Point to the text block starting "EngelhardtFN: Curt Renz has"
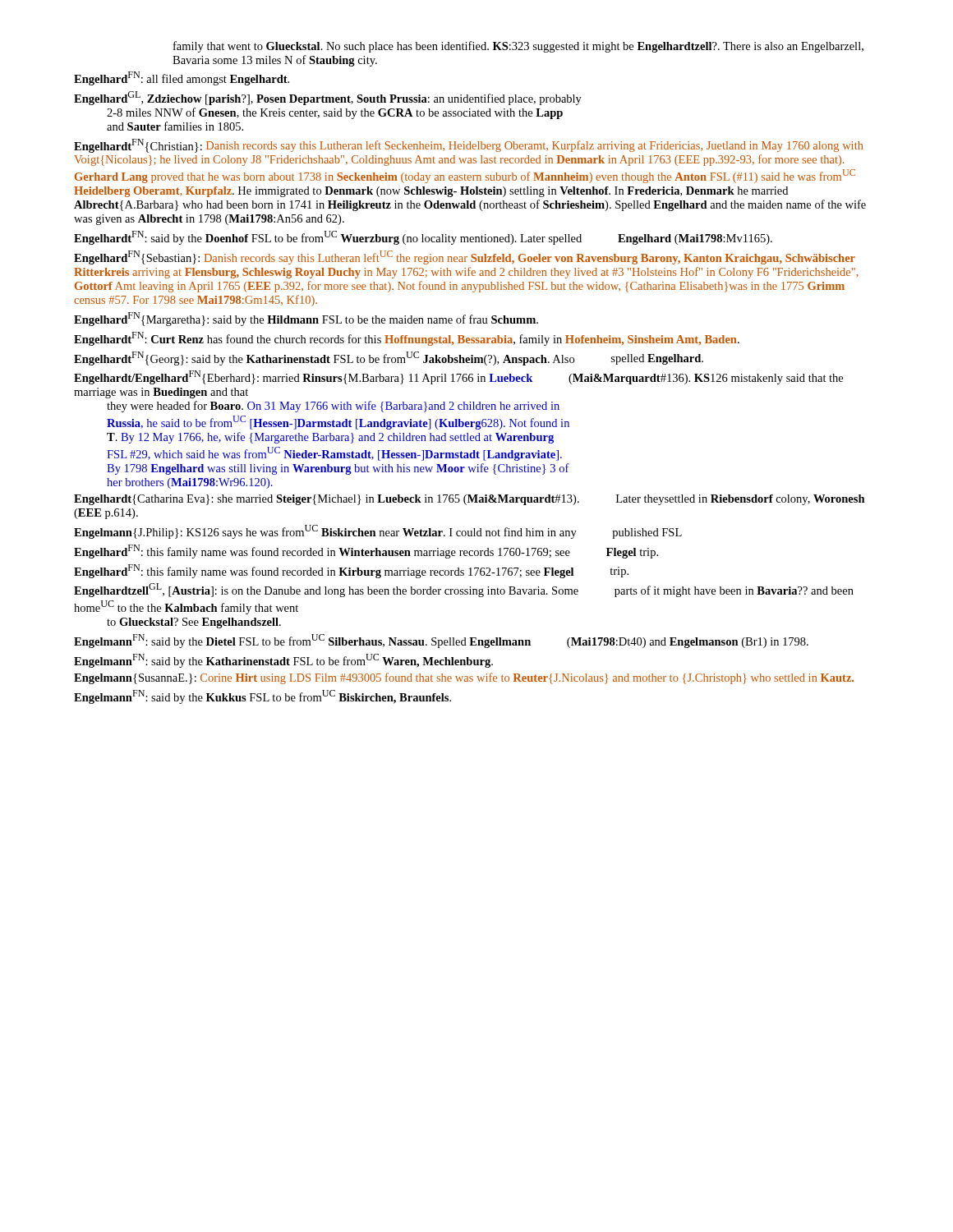953x1232 pixels. [x=407, y=337]
